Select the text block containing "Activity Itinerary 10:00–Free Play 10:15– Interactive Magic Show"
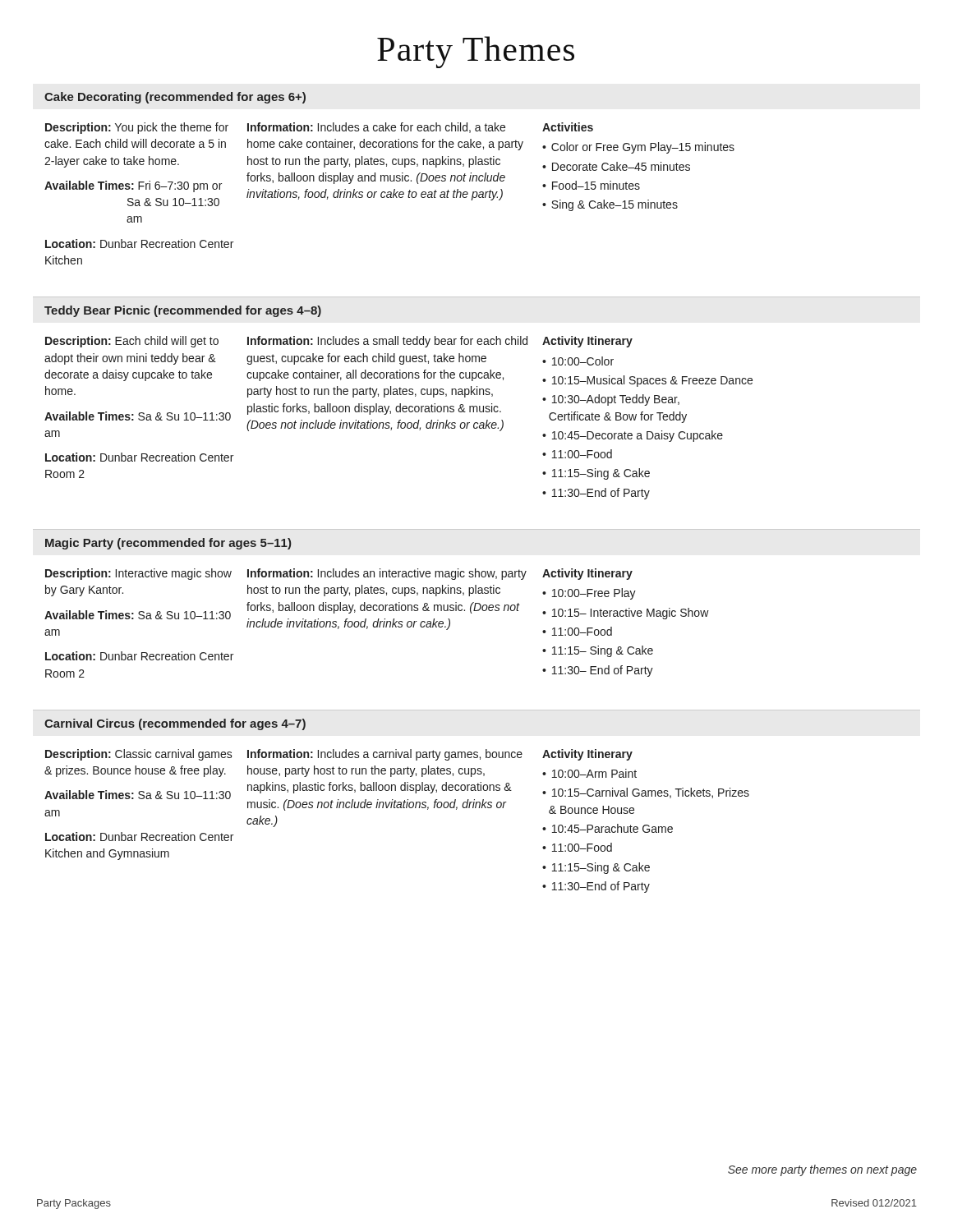 tap(587, 574)
